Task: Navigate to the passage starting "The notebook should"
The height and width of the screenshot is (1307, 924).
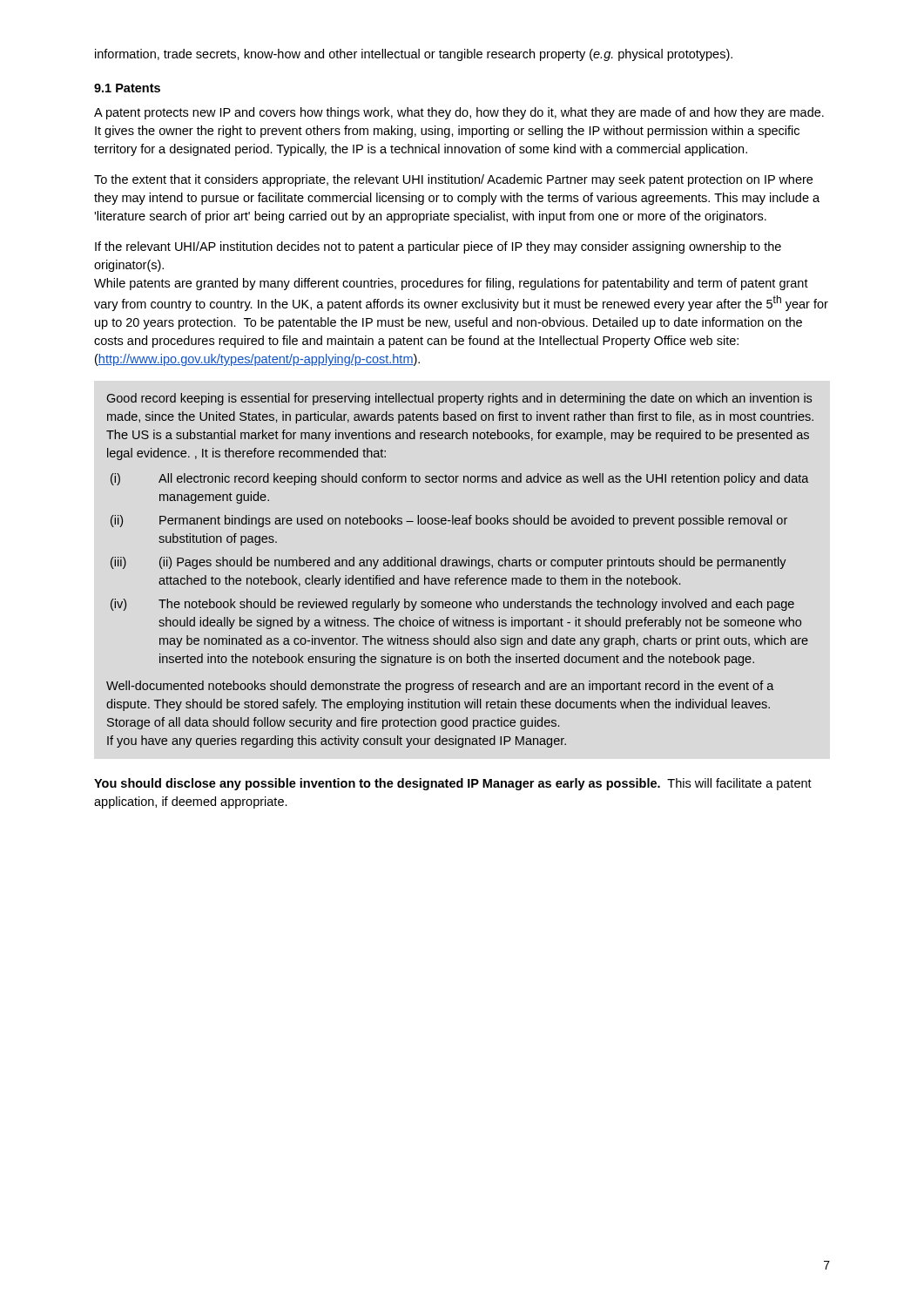Action: pos(483,631)
